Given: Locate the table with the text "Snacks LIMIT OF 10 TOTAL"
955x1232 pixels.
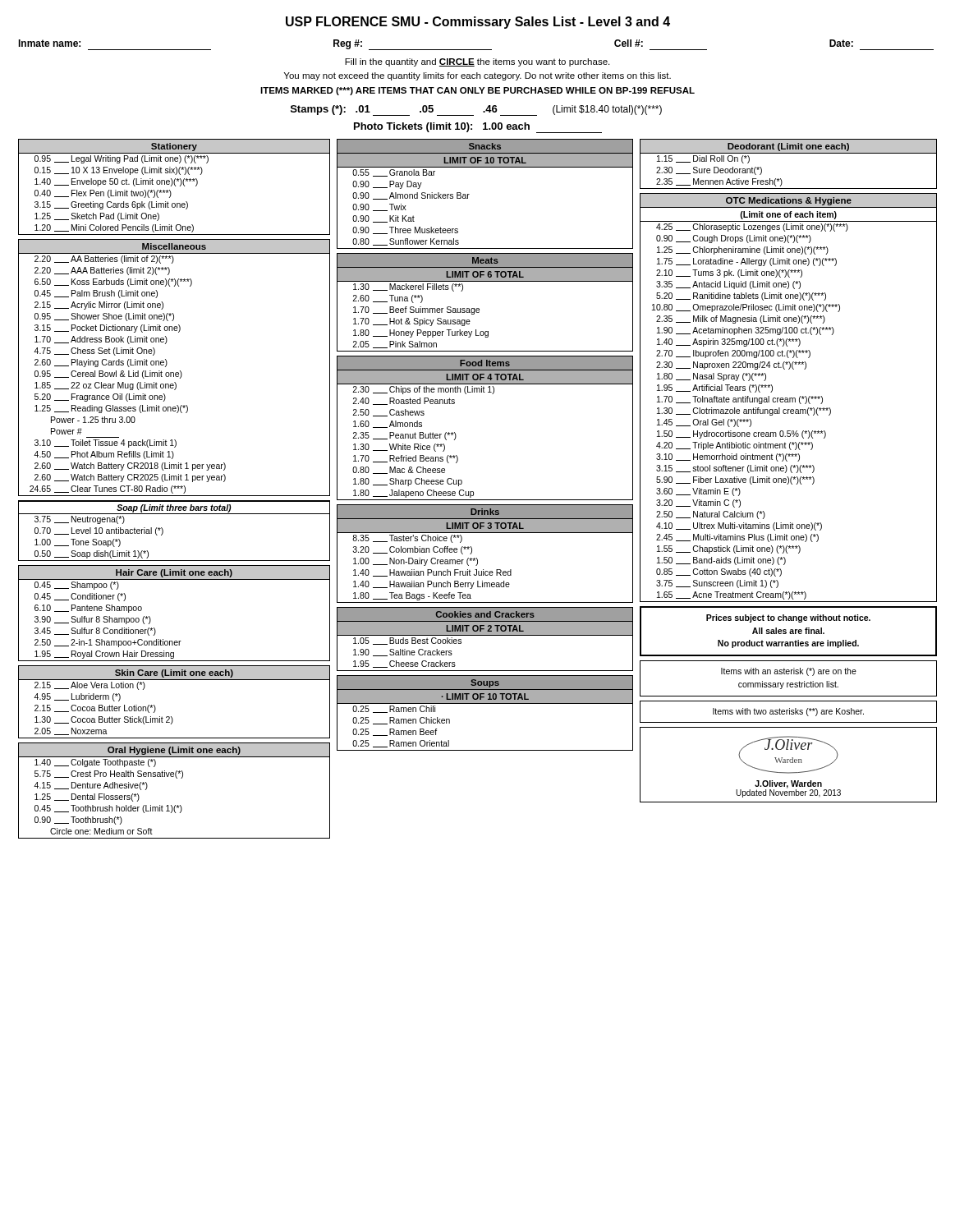Looking at the screenshot, I should pos(485,194).
